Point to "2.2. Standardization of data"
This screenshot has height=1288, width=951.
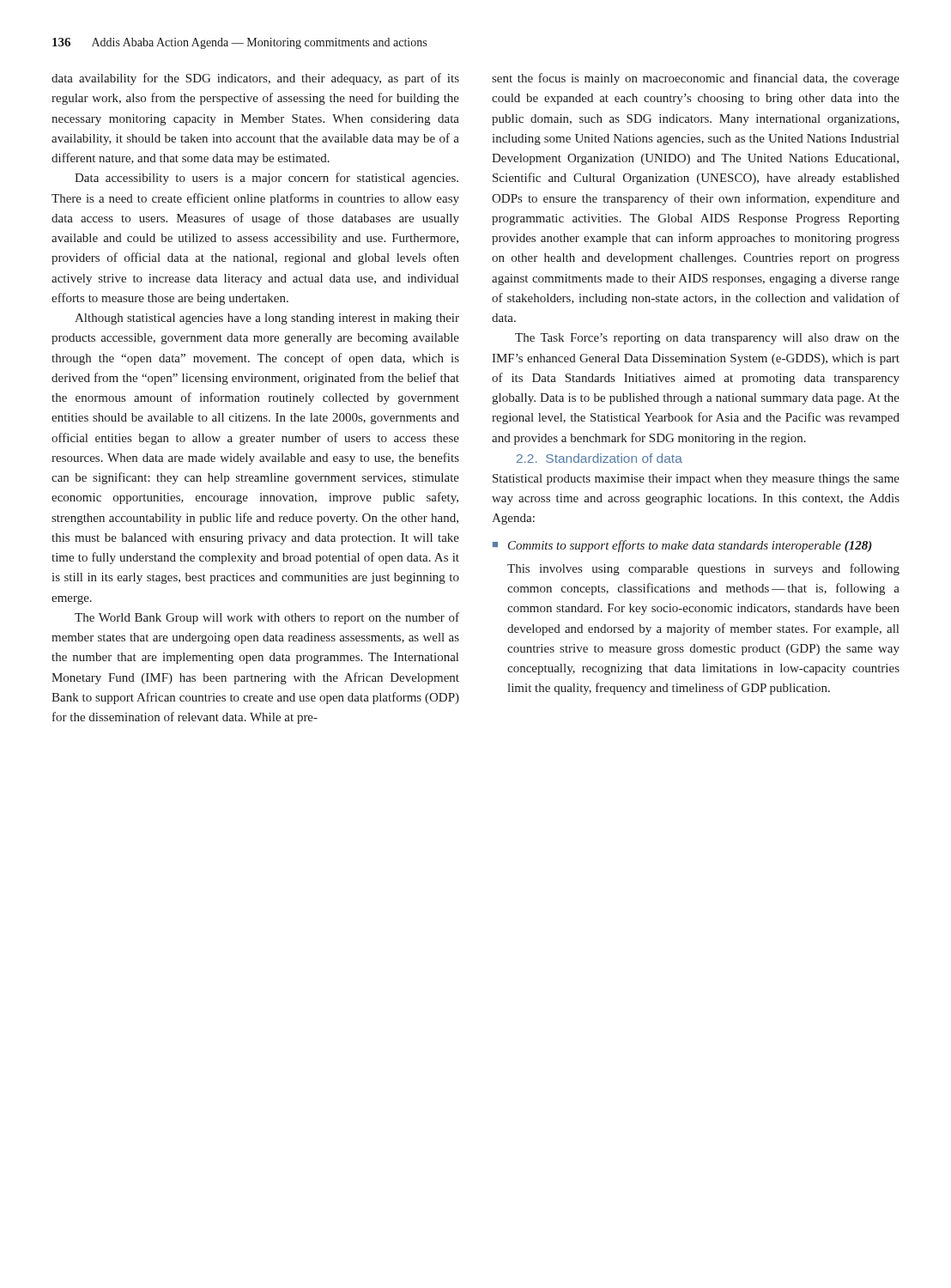[x=600, y=458]
